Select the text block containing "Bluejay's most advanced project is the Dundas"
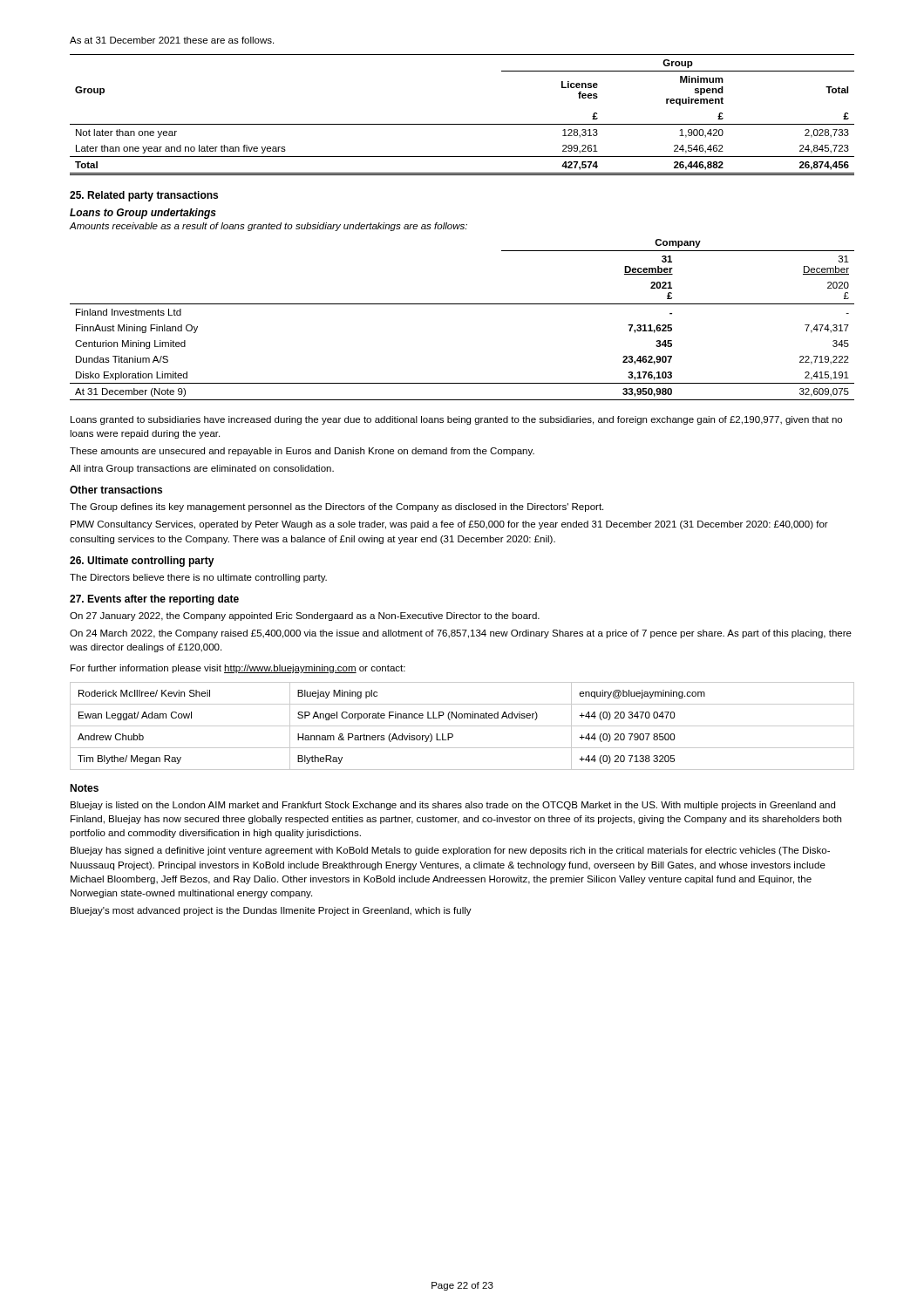The image size is (924, 1308). pyautogui.click(x=462, y=910)
